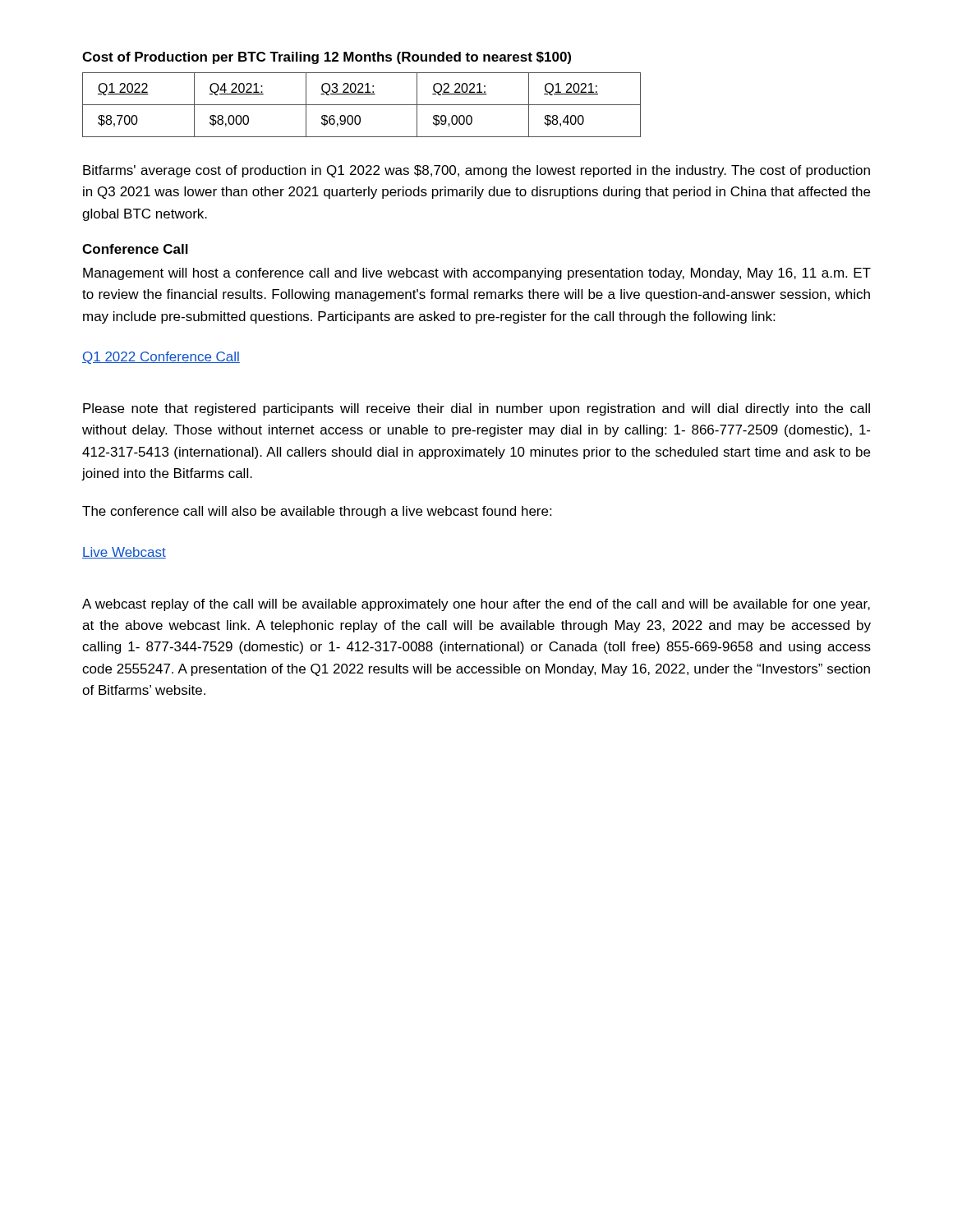The height and width of the screenshot is (1232, 953).
Task: Navigate to the element starting "A webcast replay"
Action: (476, 647)
